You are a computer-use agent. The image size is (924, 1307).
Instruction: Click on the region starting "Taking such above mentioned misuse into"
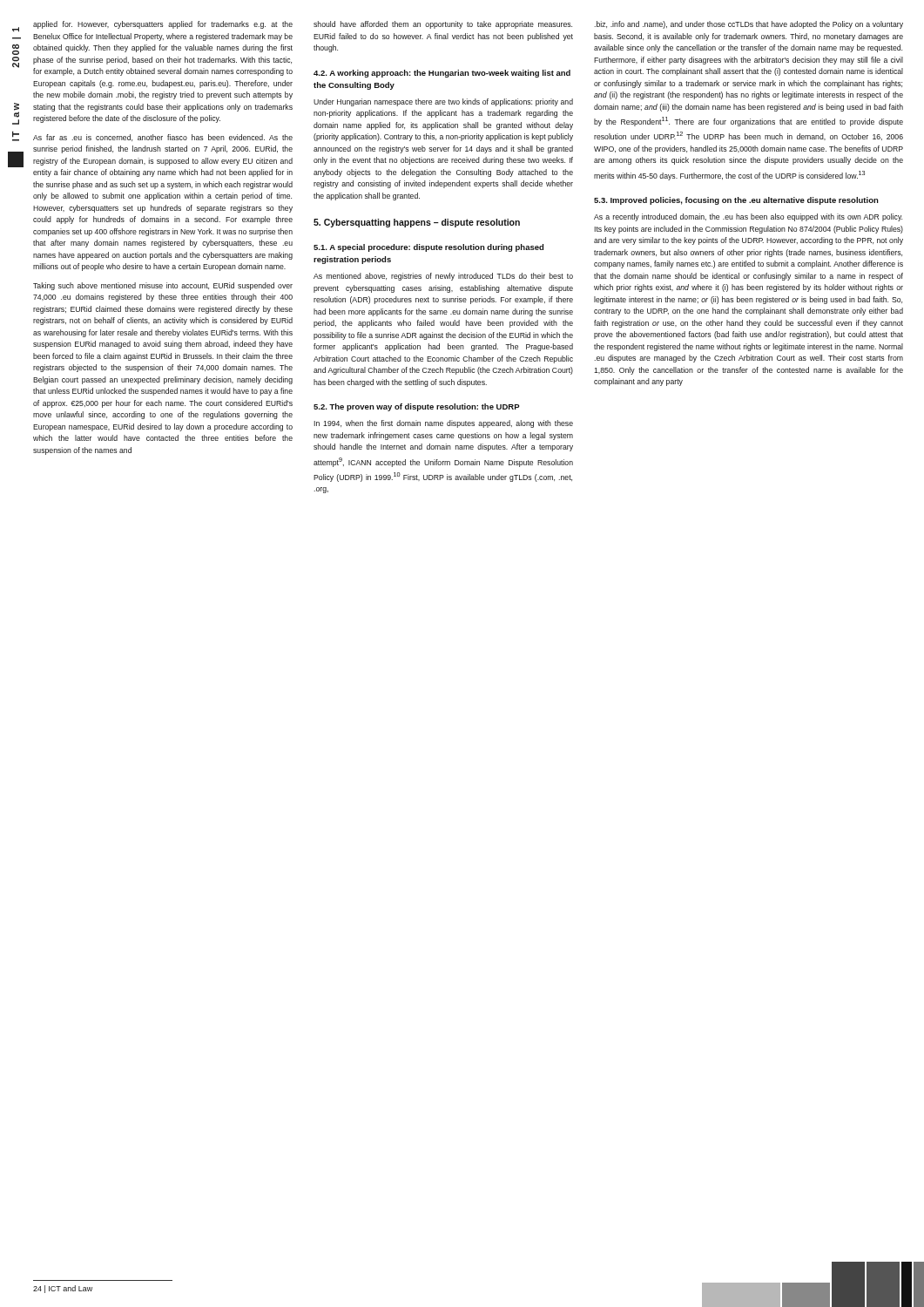[163, 368]
